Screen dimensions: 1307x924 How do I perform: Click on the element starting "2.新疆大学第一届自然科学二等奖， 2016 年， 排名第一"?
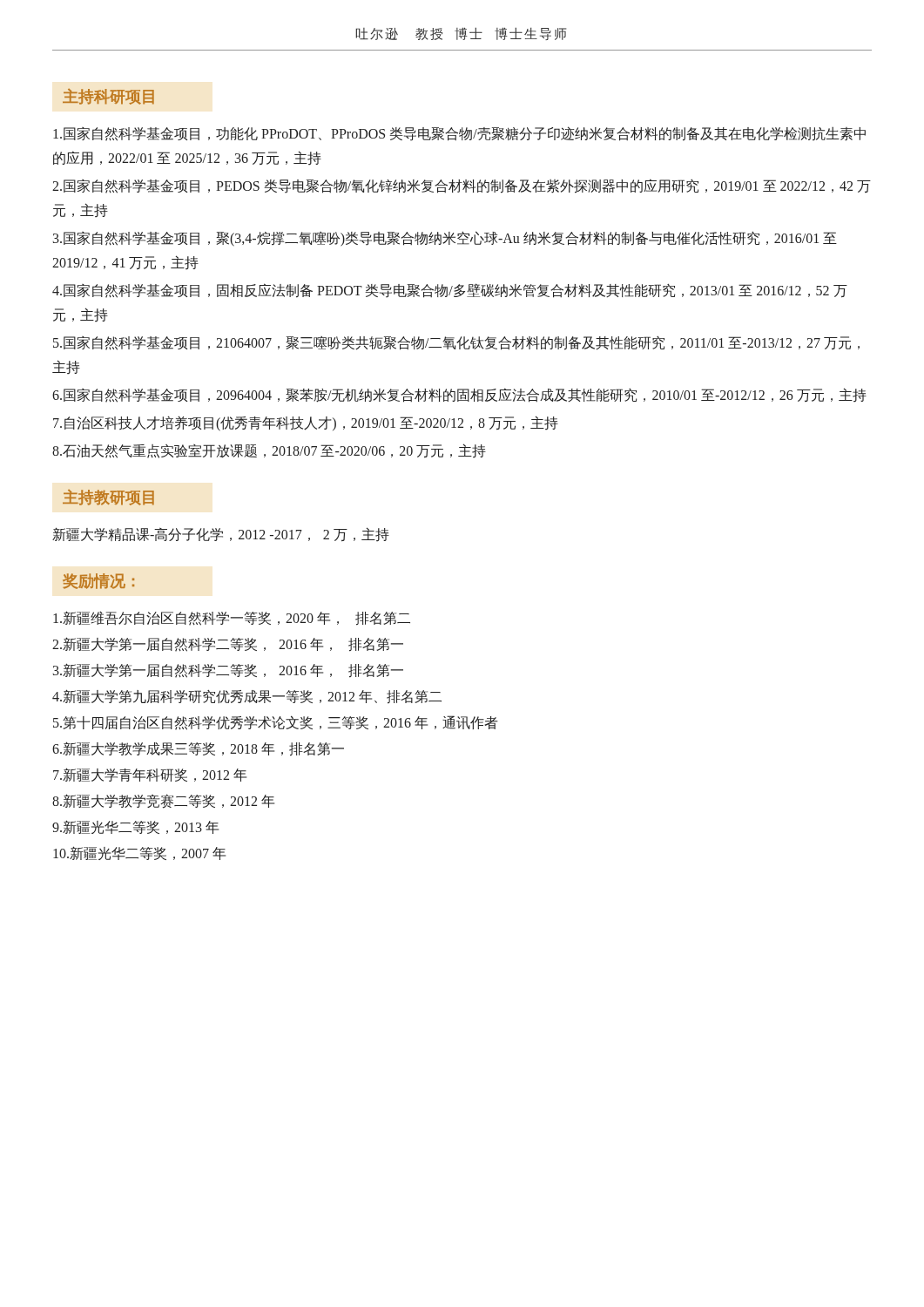coord(228,644)
